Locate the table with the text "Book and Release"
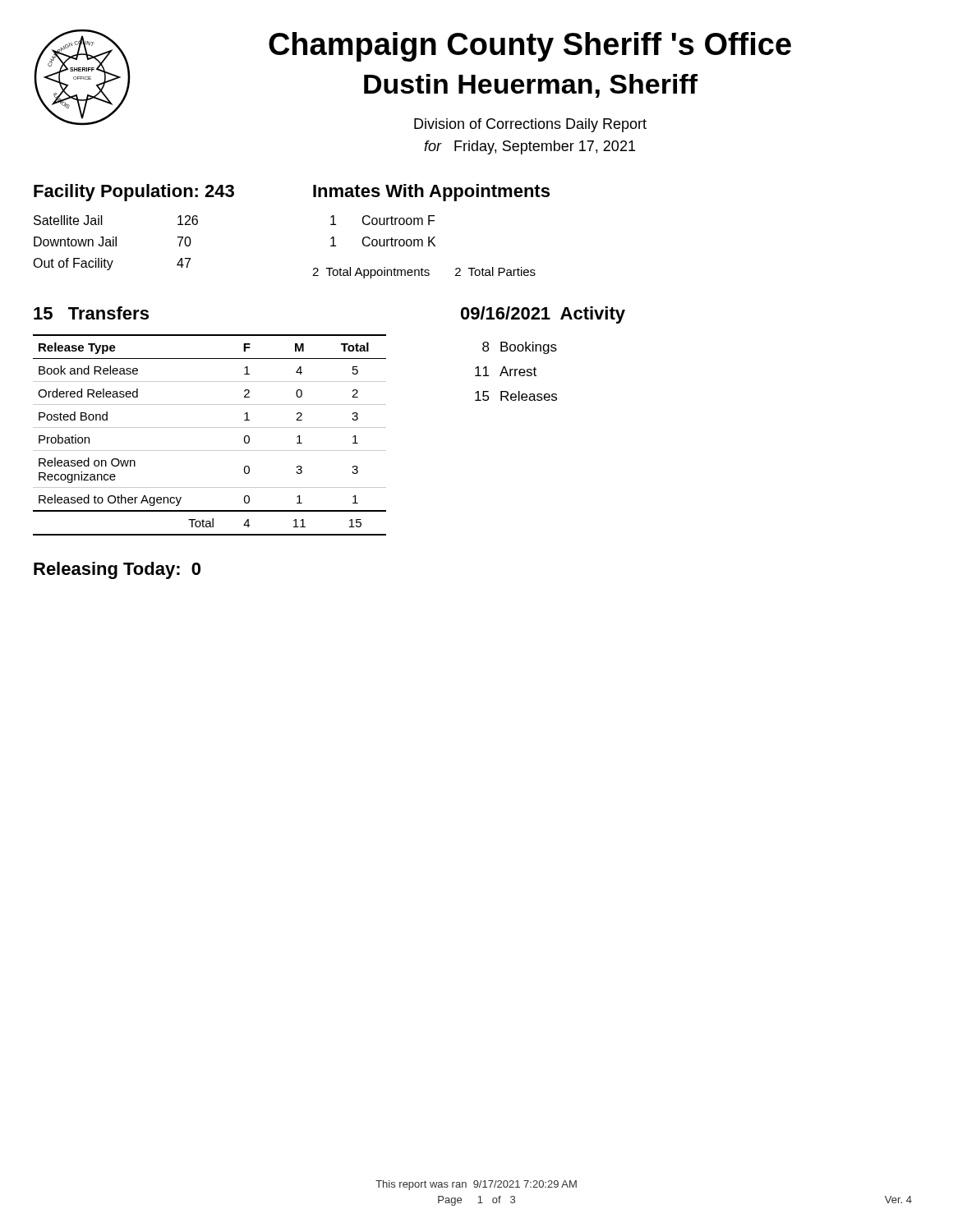This screenshot has width=953, height=1232. 222,435
